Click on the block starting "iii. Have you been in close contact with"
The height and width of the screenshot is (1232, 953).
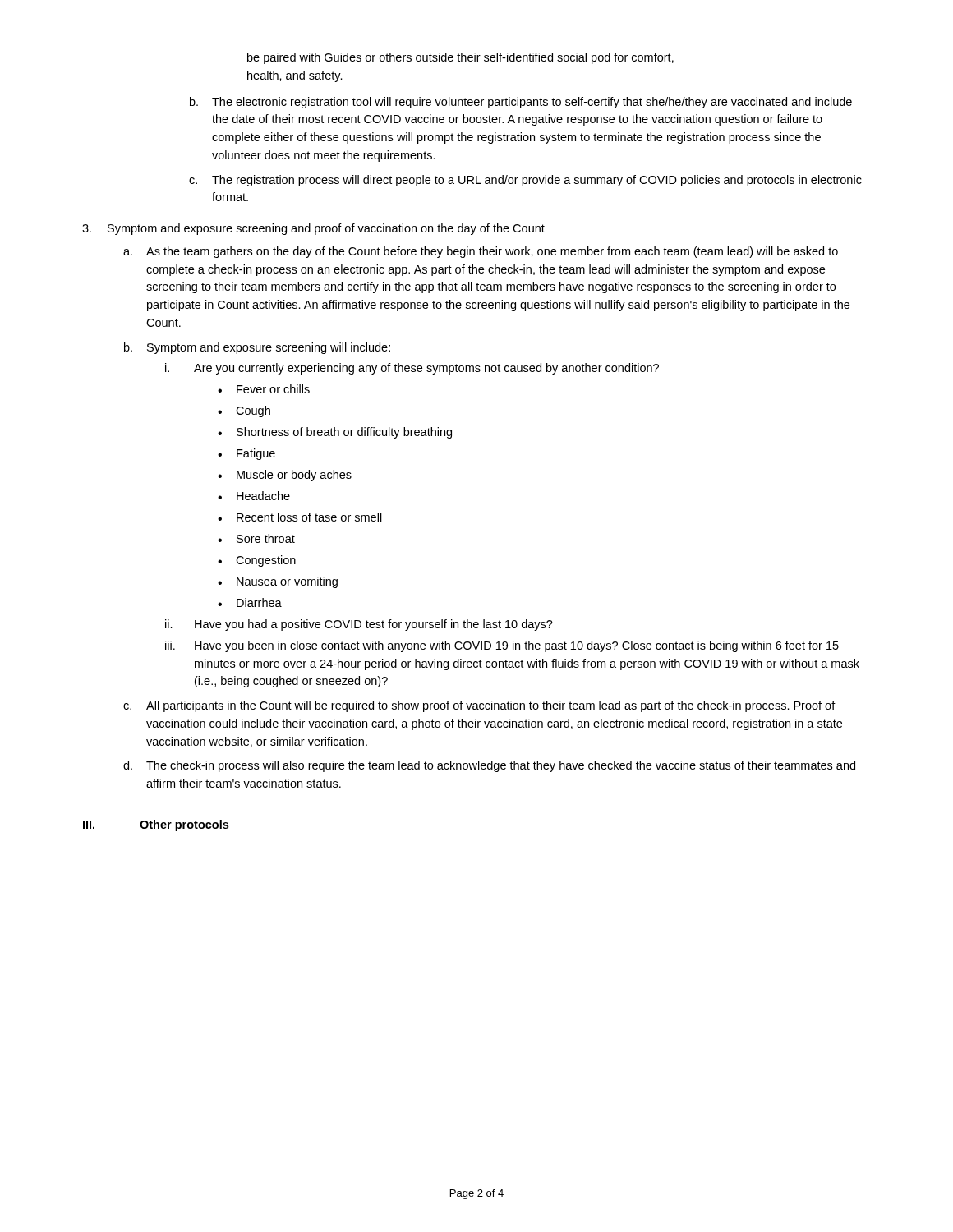(x=518, y=664)
